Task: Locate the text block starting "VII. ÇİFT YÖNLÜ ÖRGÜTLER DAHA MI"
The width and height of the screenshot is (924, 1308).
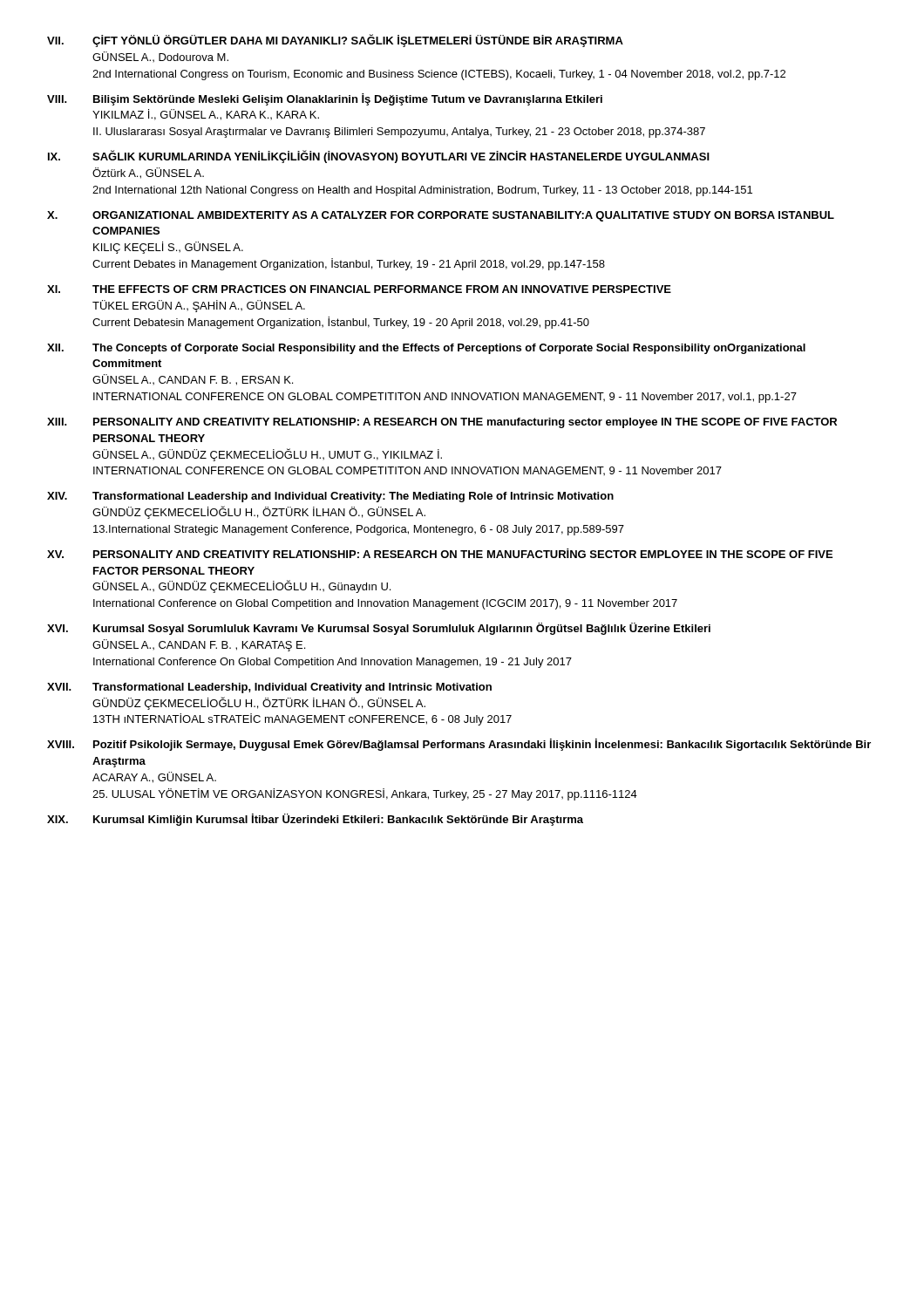Action: [x=462, y=58]
